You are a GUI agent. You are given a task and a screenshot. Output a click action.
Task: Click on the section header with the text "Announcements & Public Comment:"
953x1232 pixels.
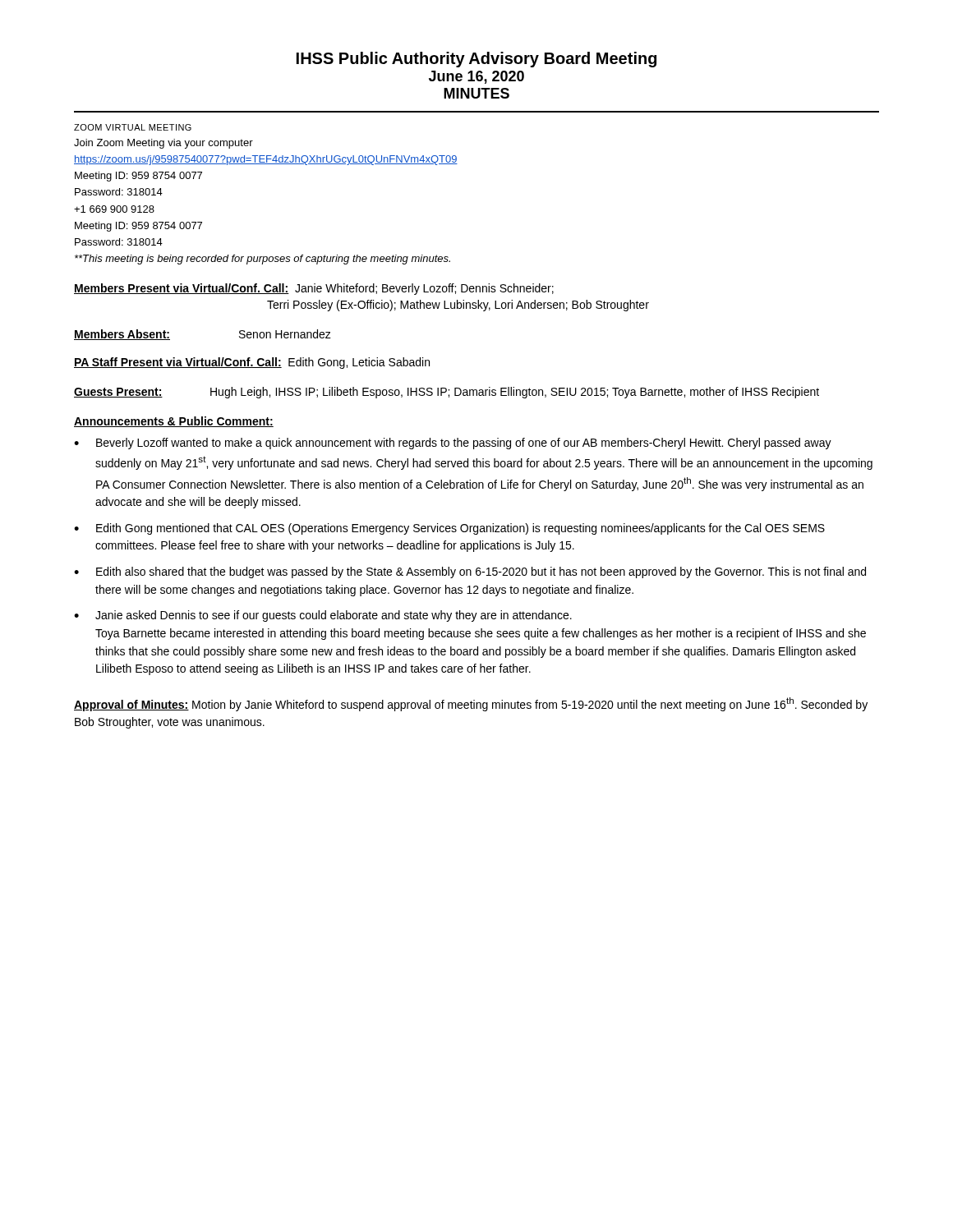(x=174, y=421)
